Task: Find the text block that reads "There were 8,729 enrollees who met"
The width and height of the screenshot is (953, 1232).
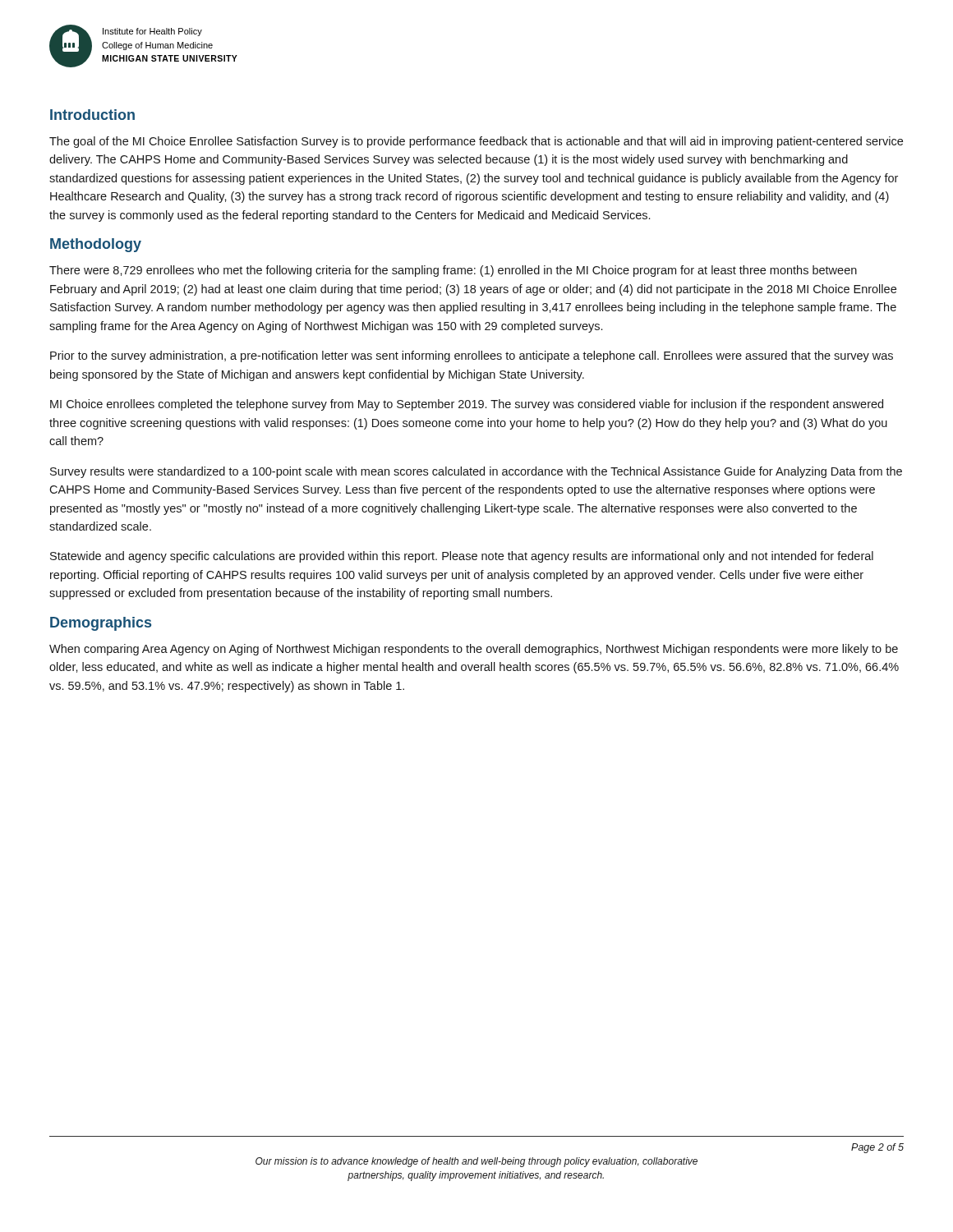Action: 473,298
